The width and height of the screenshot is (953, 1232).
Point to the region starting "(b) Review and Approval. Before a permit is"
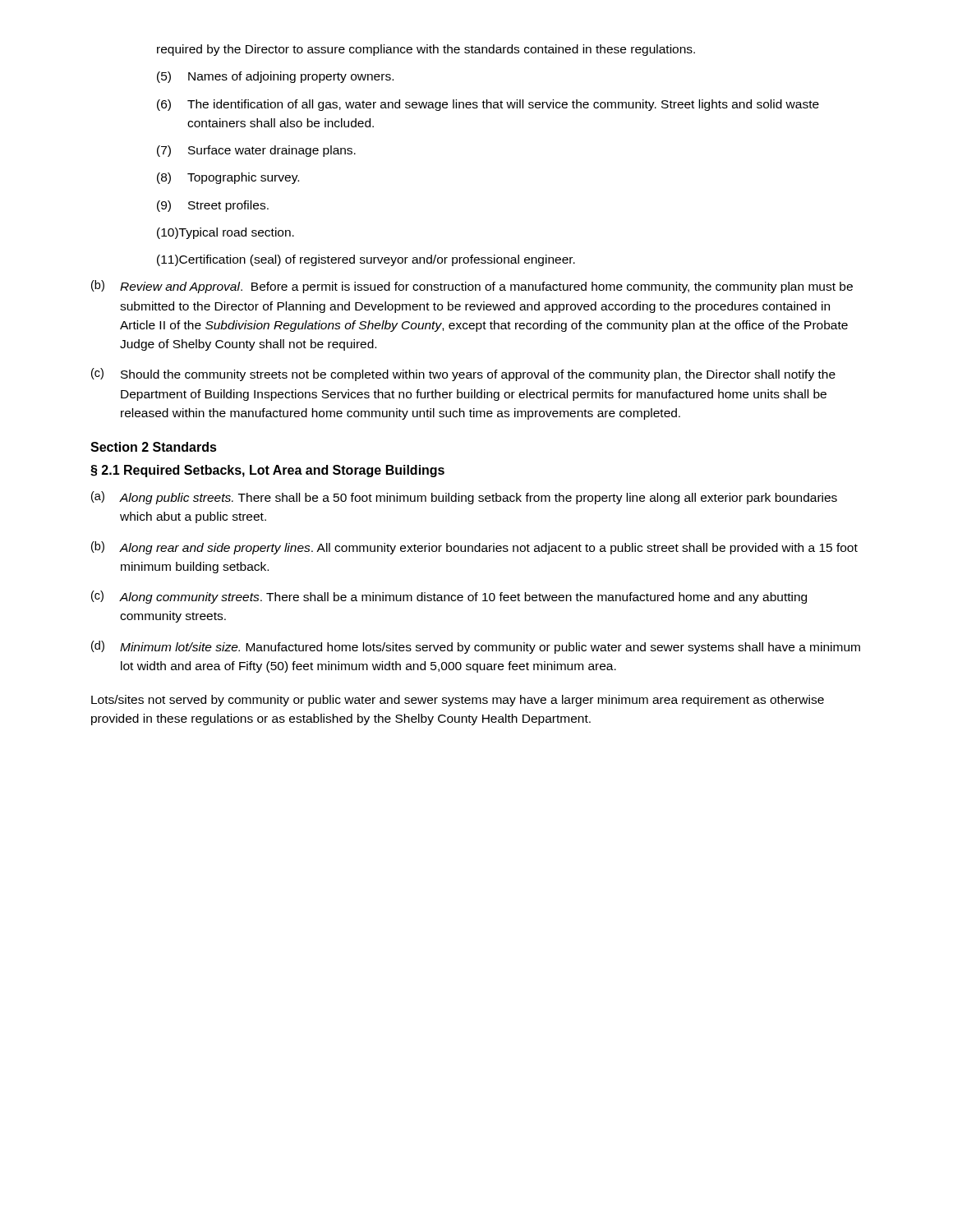point(476,315)
